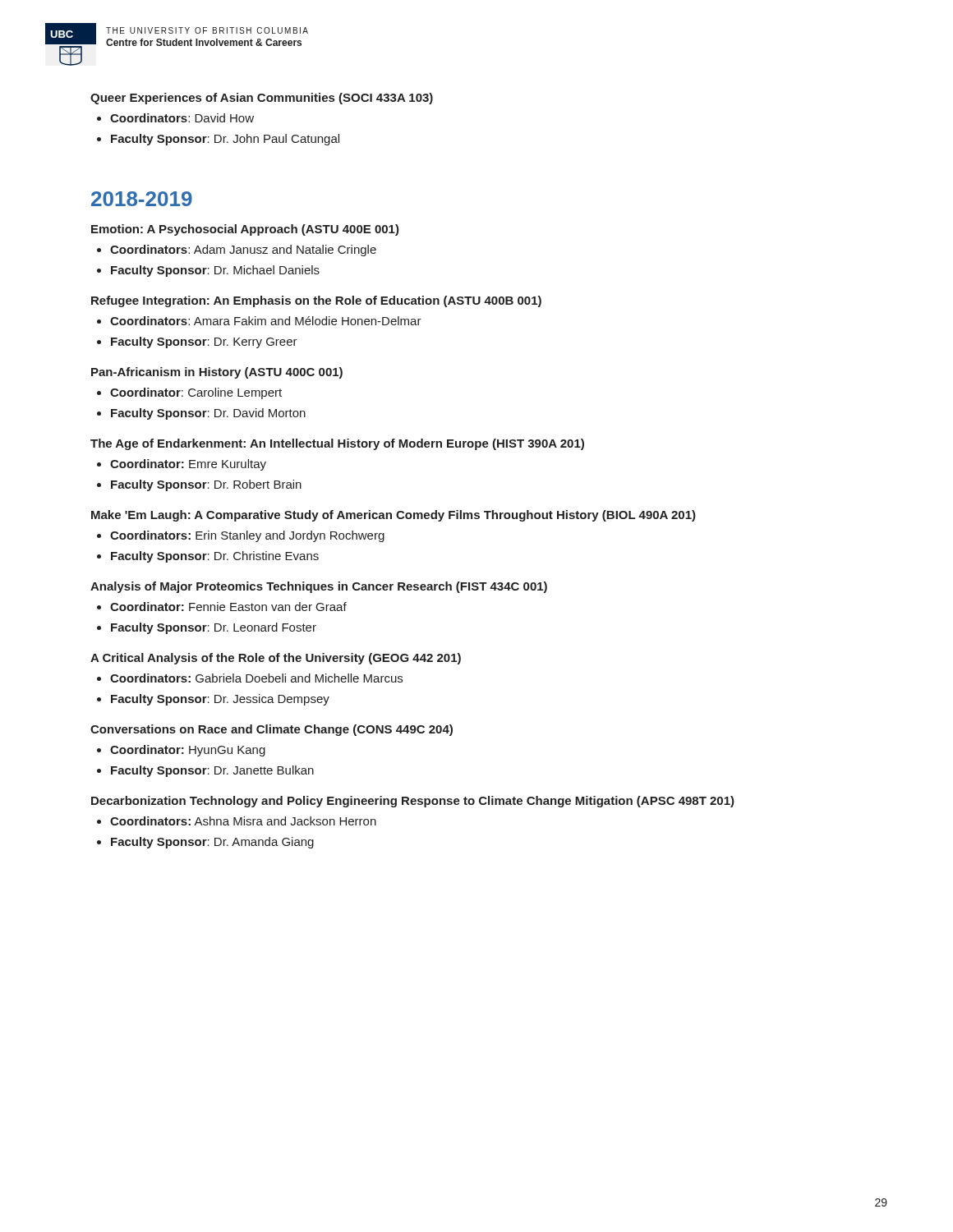This screenshot has width=953, height=1232.
Task: Locate the section header that opens with "Analysis of Major Proteomics Techniques in Cancer Research"
Action: [319, 586]
